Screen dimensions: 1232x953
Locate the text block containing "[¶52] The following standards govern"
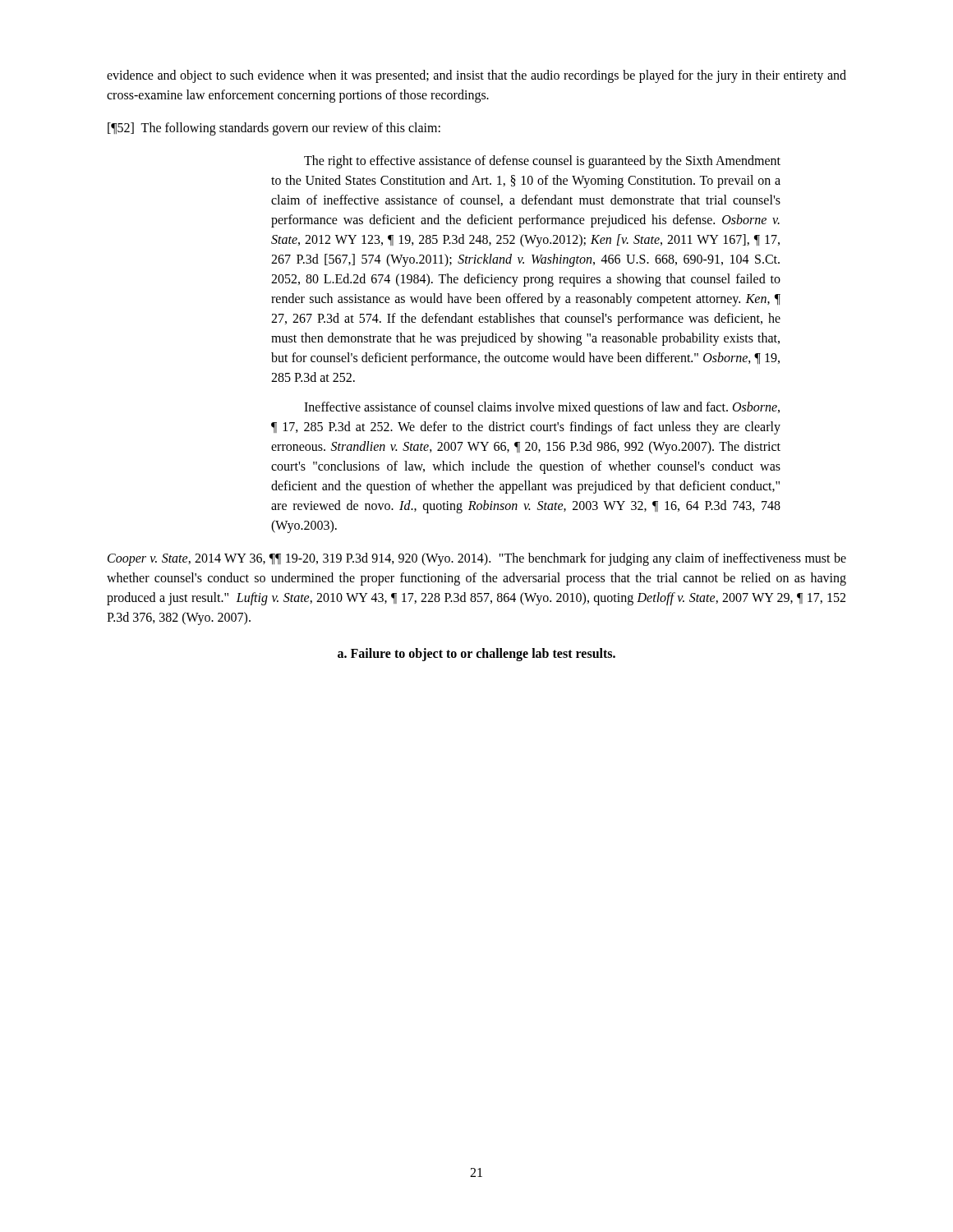(x=274, y=128)
